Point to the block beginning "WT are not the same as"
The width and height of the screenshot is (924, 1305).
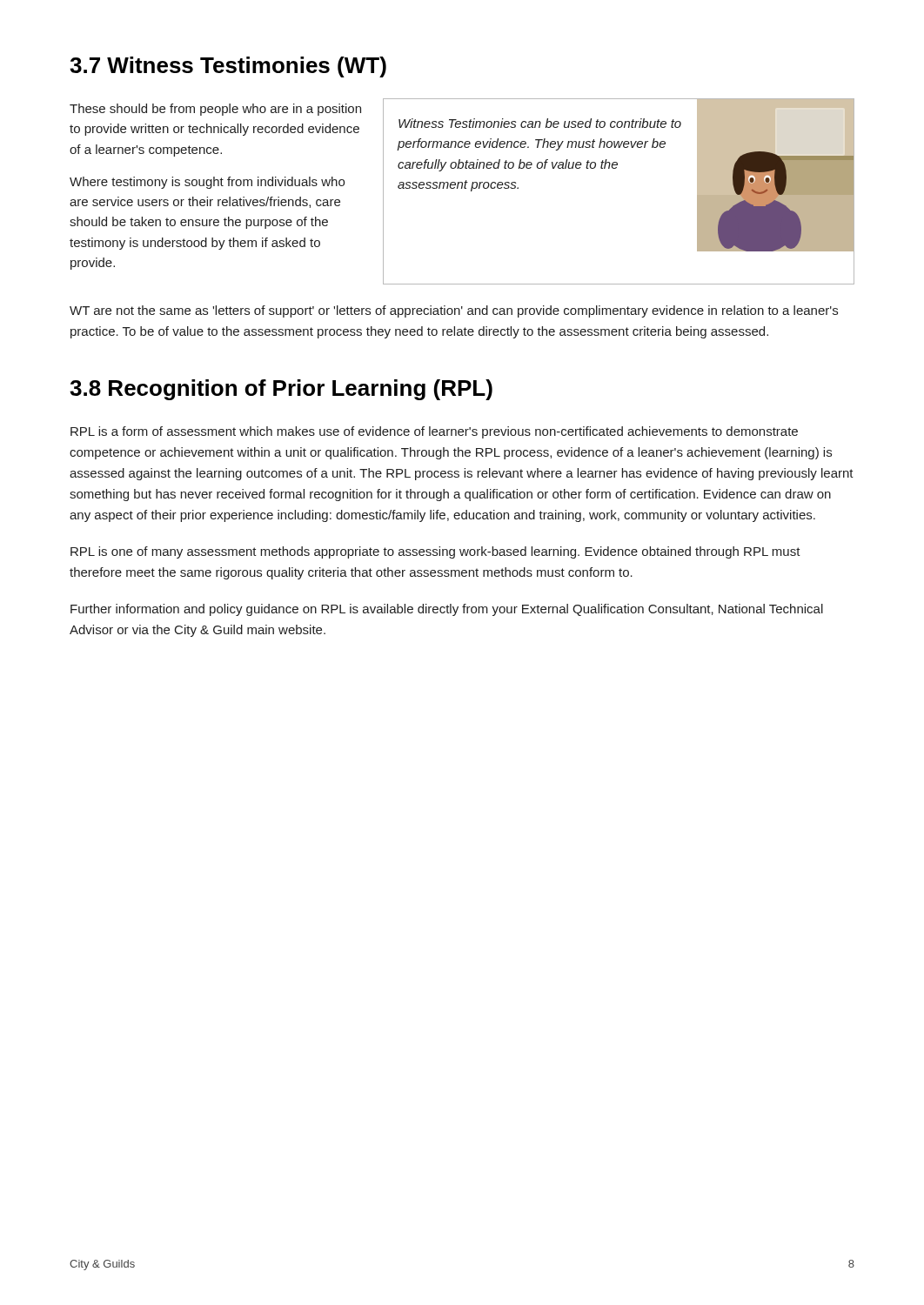(x=454, y=321)
